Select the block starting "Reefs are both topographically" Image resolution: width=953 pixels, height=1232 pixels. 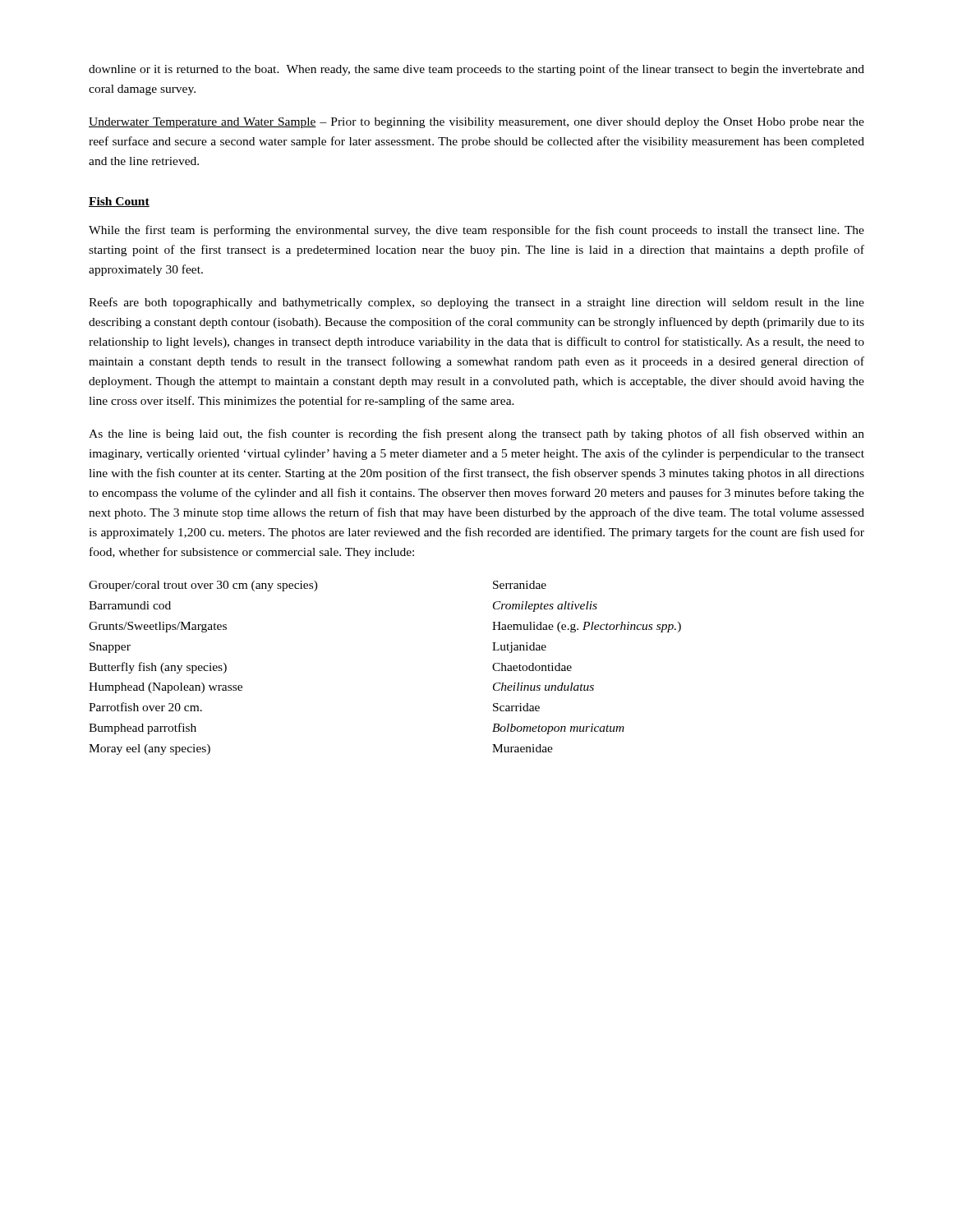click(476, 351)
